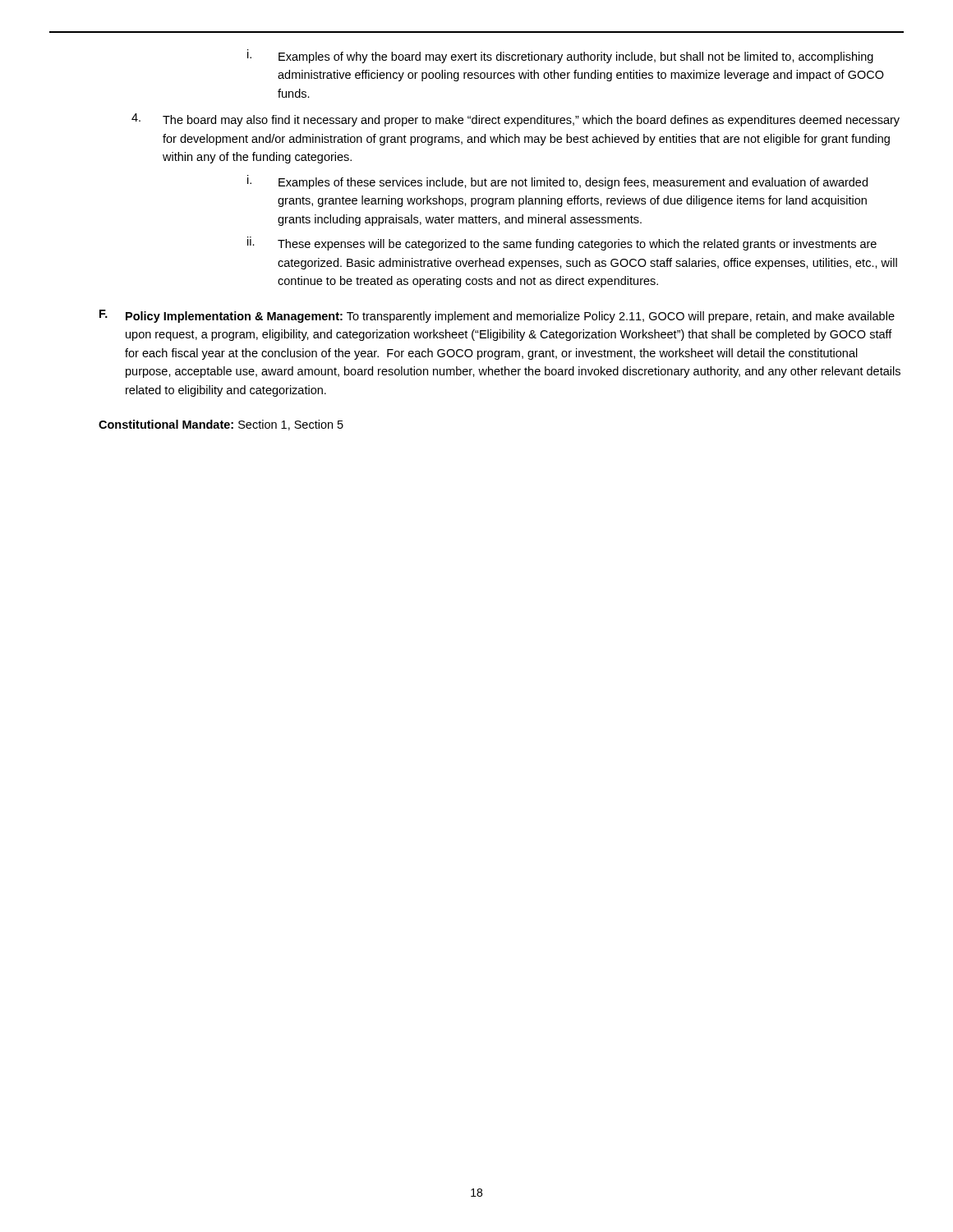Point to the block beginning "F. Policy Implementation"
The height and width of the screenshot is (1232, 953).
[501, 353]
